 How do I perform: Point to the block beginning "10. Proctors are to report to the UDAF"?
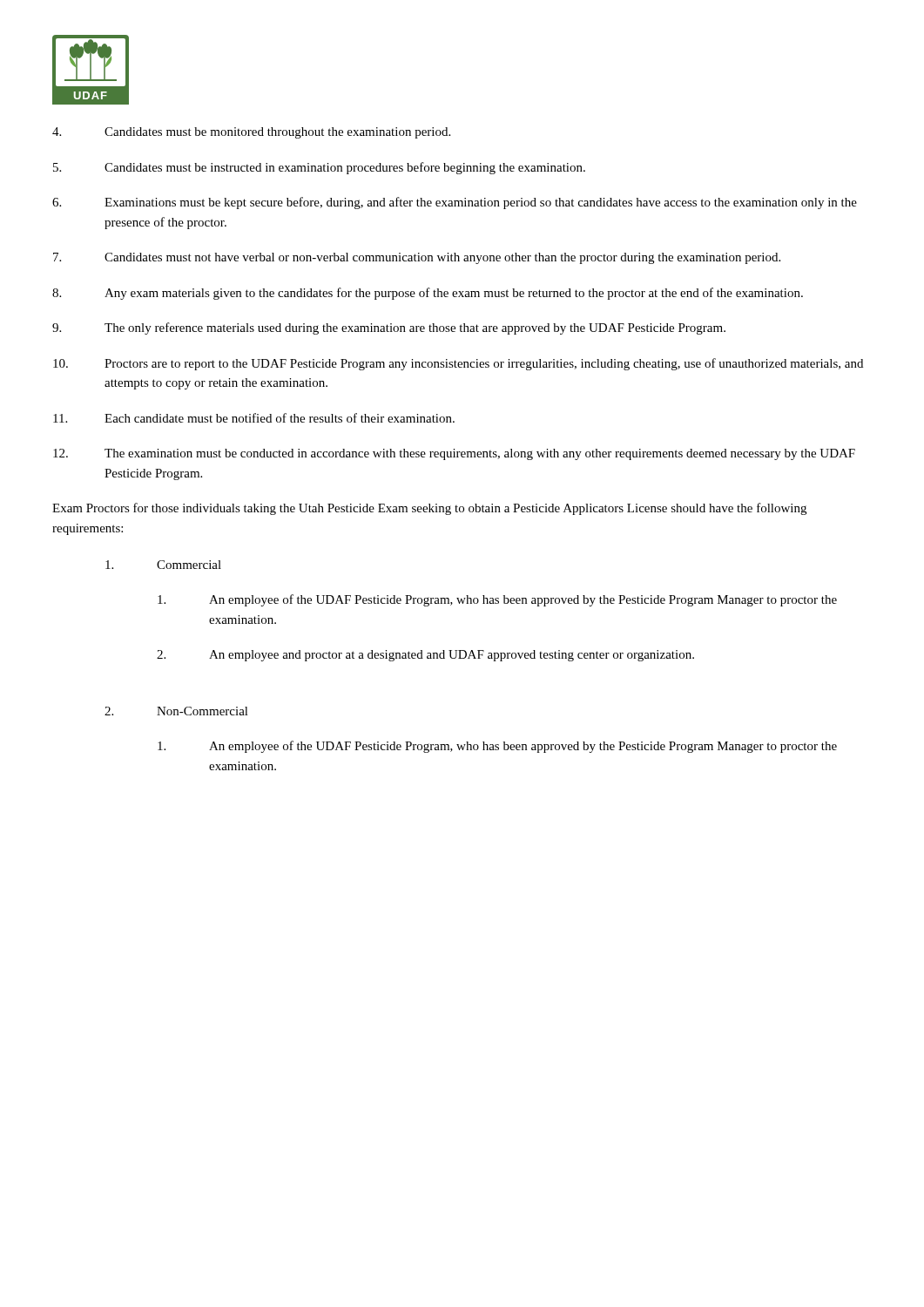462,373
